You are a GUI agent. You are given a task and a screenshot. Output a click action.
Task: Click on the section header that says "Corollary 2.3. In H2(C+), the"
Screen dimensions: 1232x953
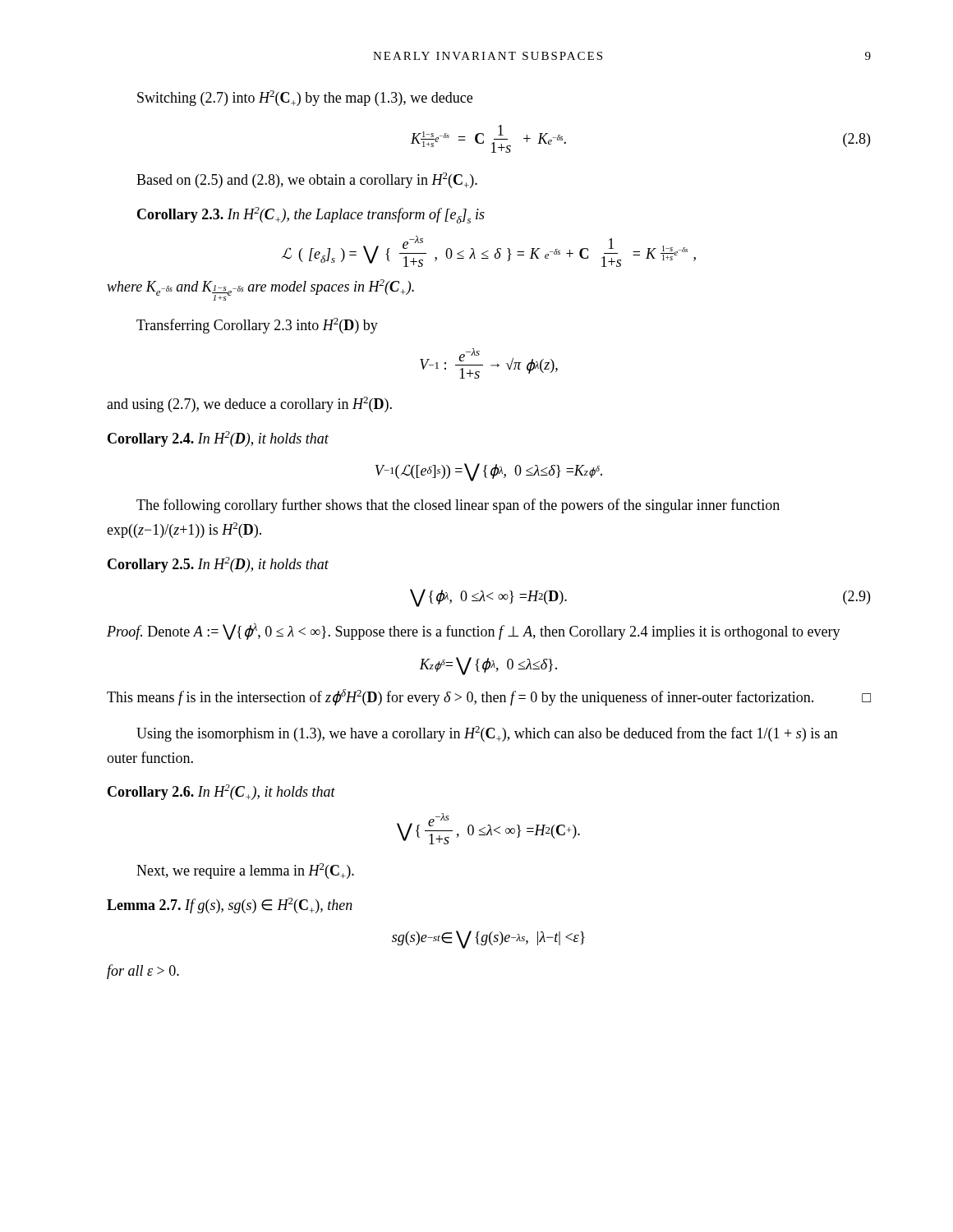tap(489, 215)
